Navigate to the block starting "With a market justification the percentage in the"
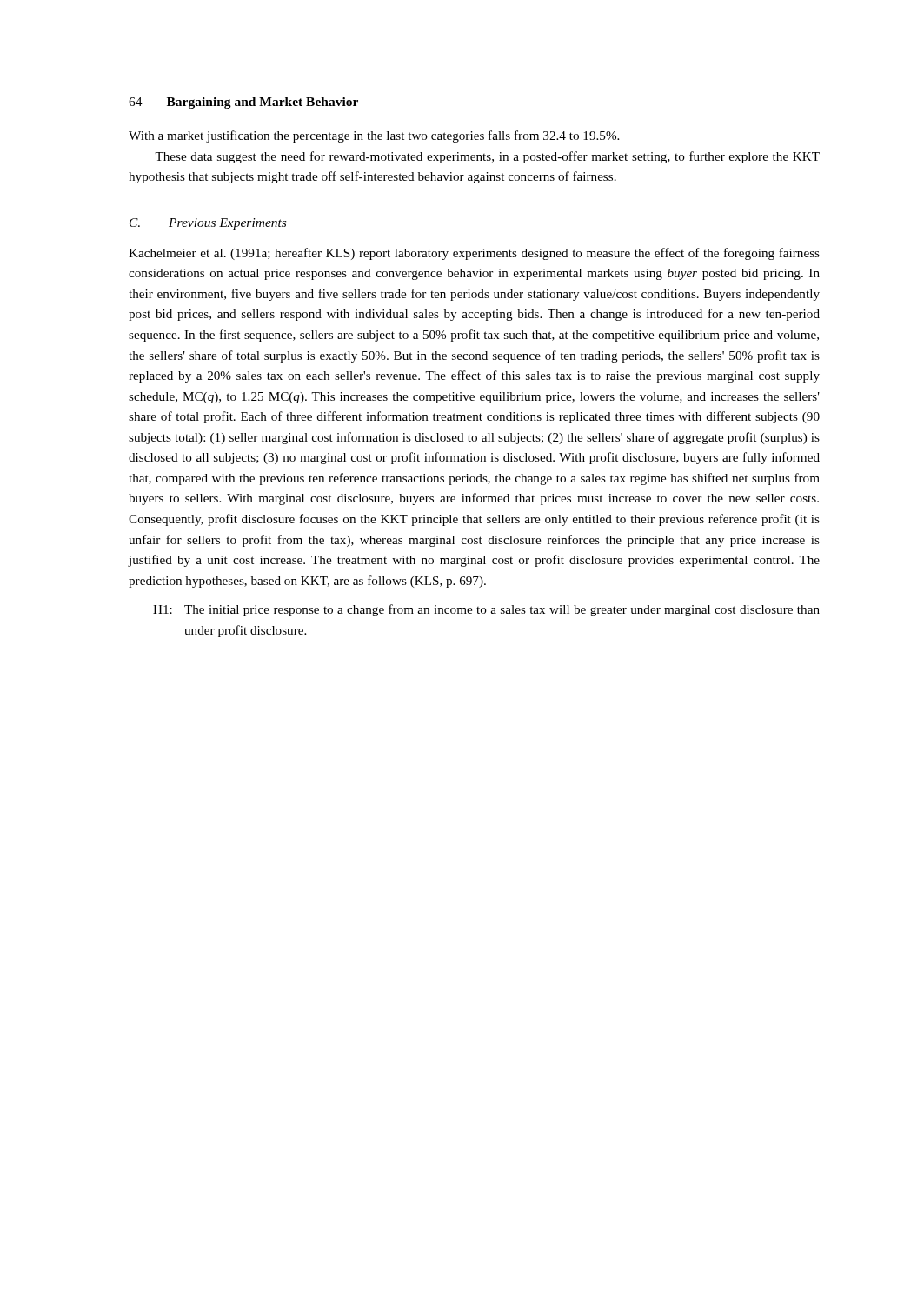Viewport: 924px width, 1304px height. 374,135
